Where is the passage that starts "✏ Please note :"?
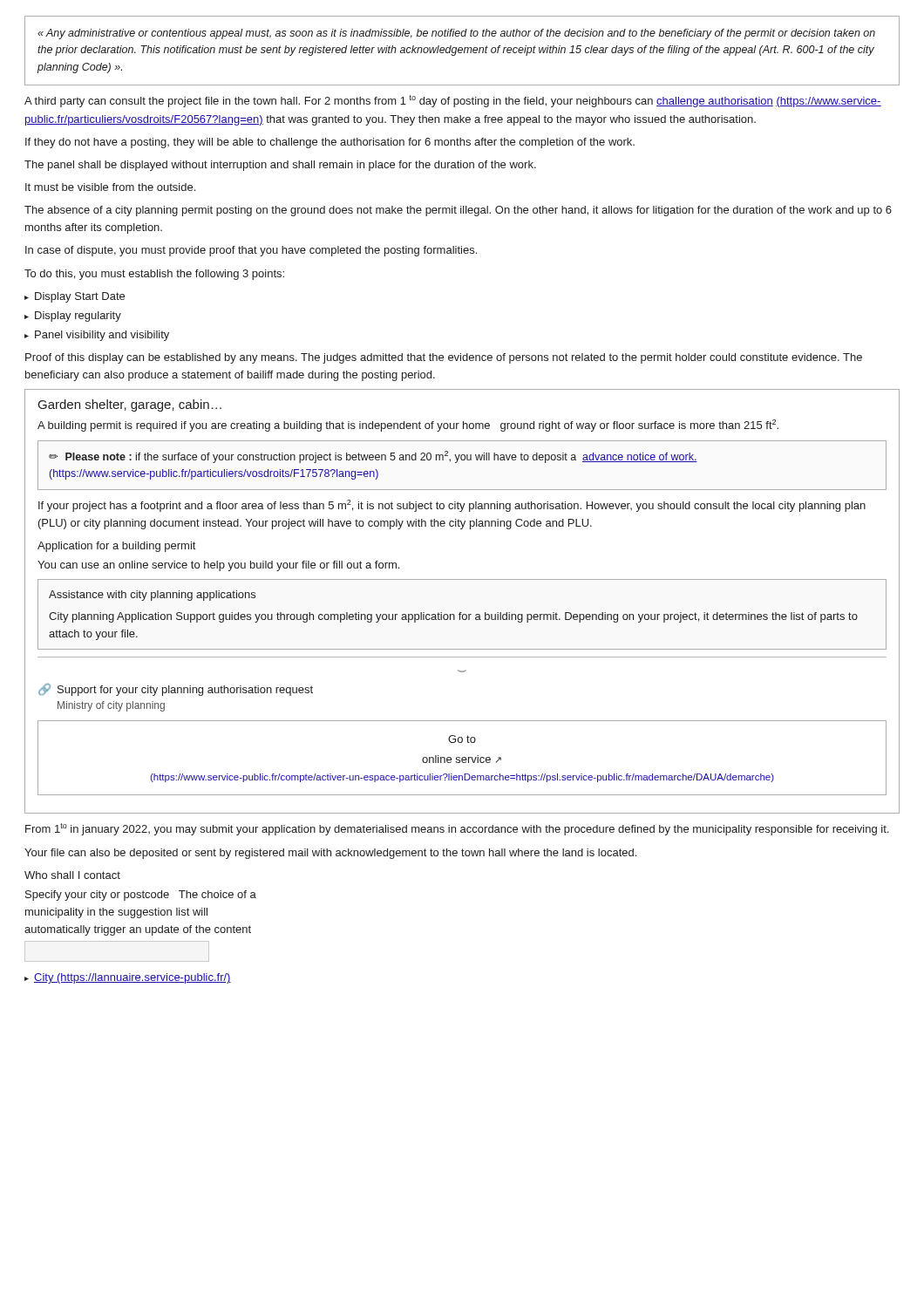This screenshot has width=924, height=1308. [373, 464]
